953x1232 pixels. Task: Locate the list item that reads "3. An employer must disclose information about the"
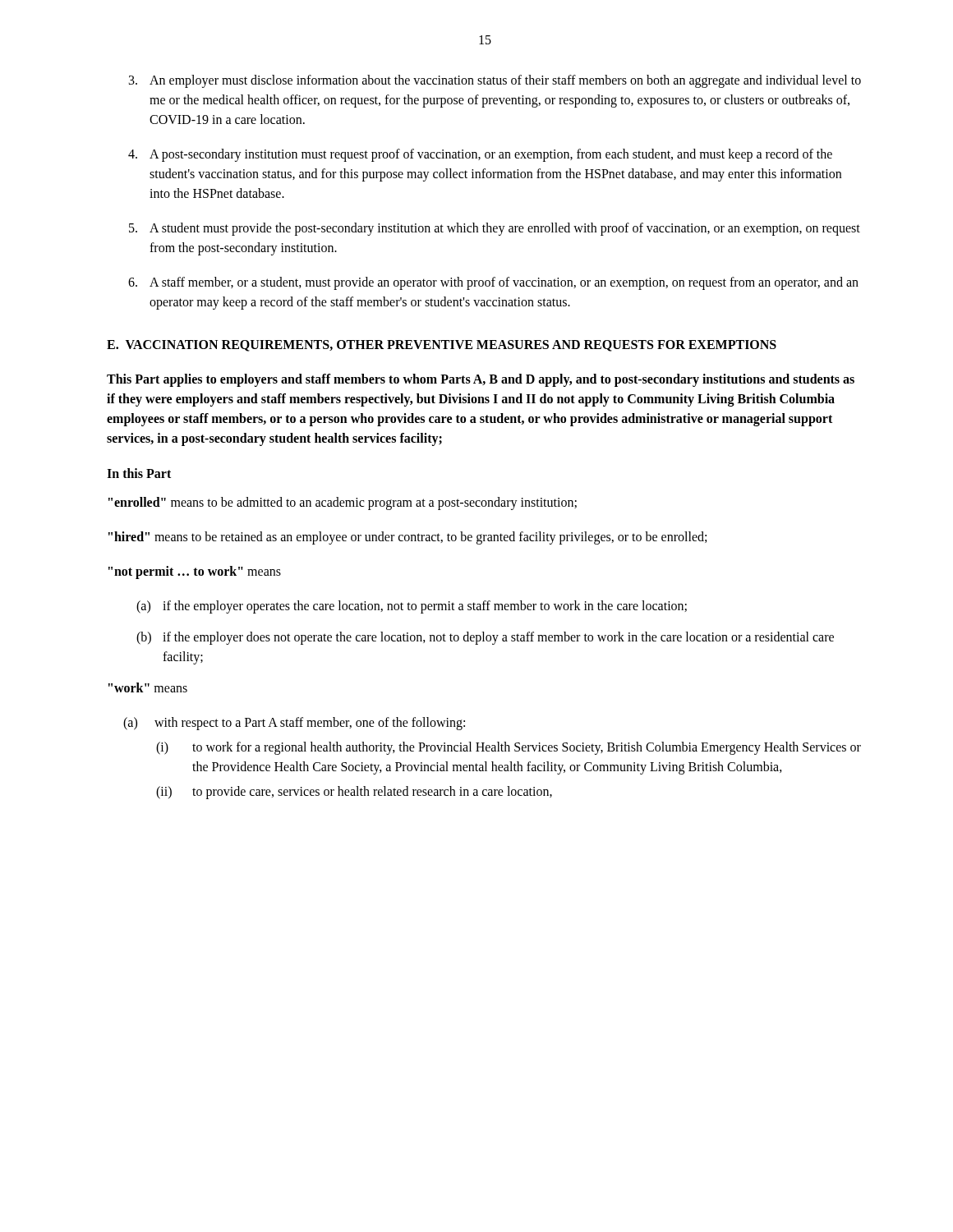coord(485,100)
